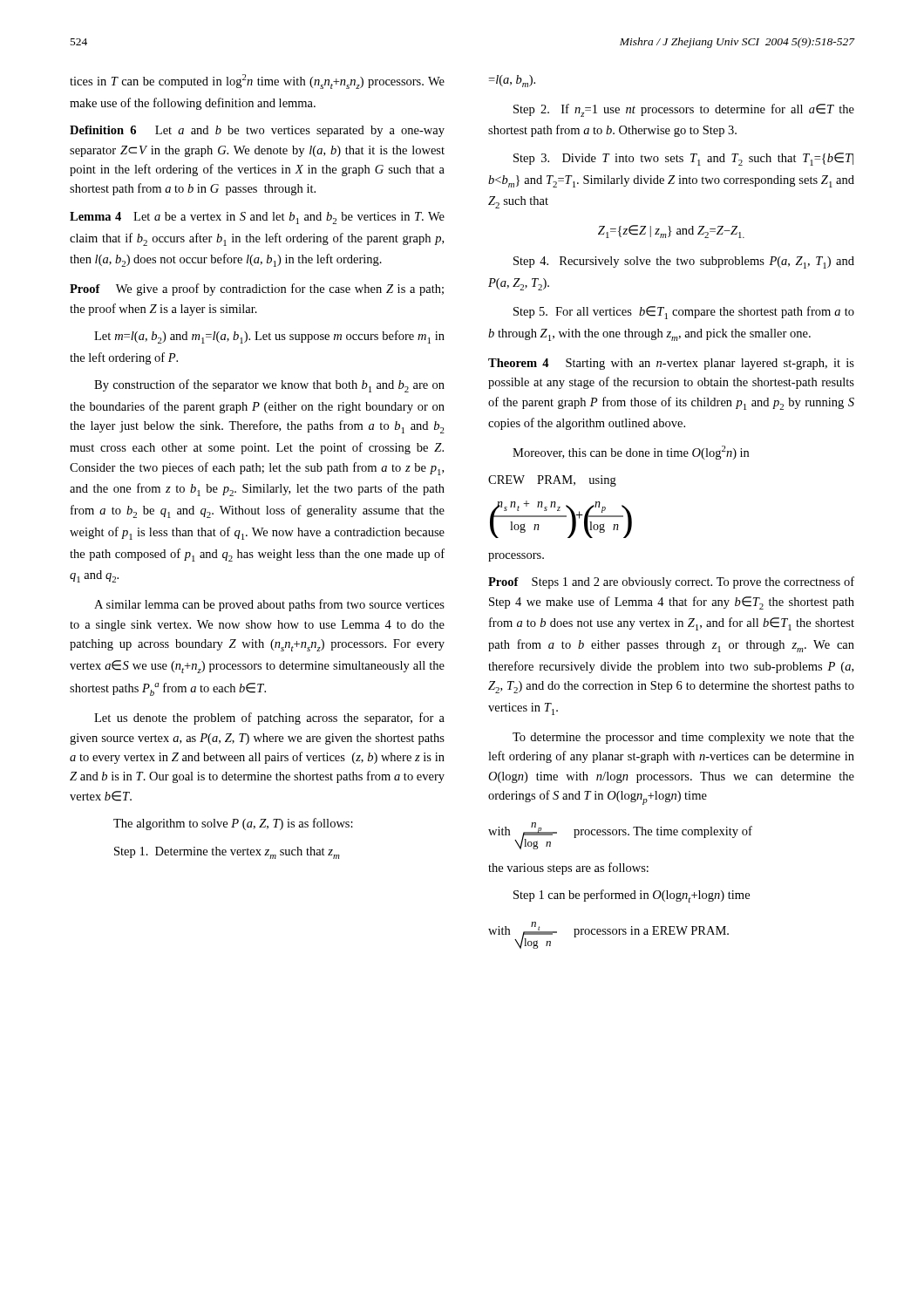Find the text block that says "Step 3. Divide T into two"
This screenshot has width=924, height=1308.
(671, 181)
